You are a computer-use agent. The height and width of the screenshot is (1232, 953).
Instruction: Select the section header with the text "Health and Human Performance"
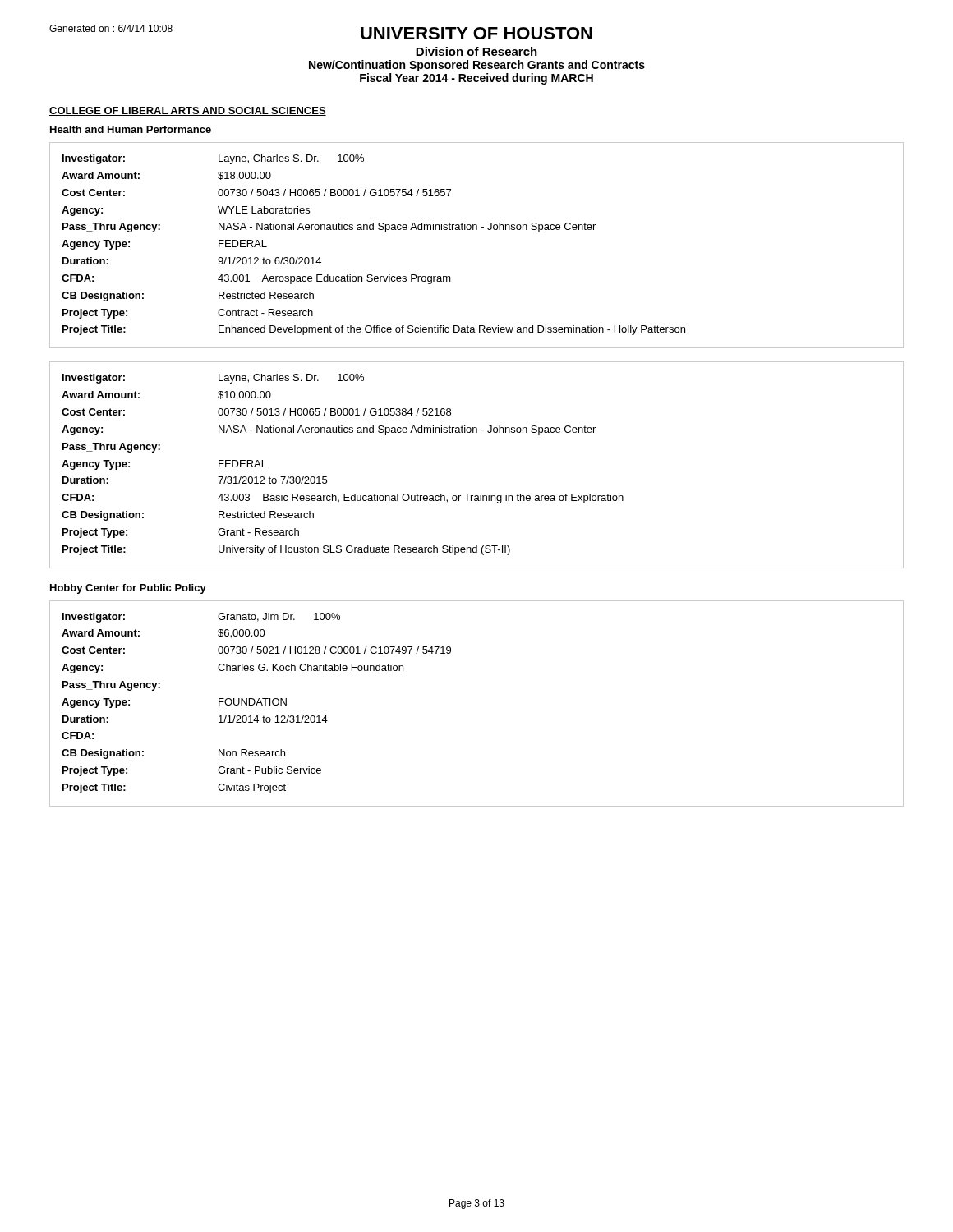click(130, 129)
